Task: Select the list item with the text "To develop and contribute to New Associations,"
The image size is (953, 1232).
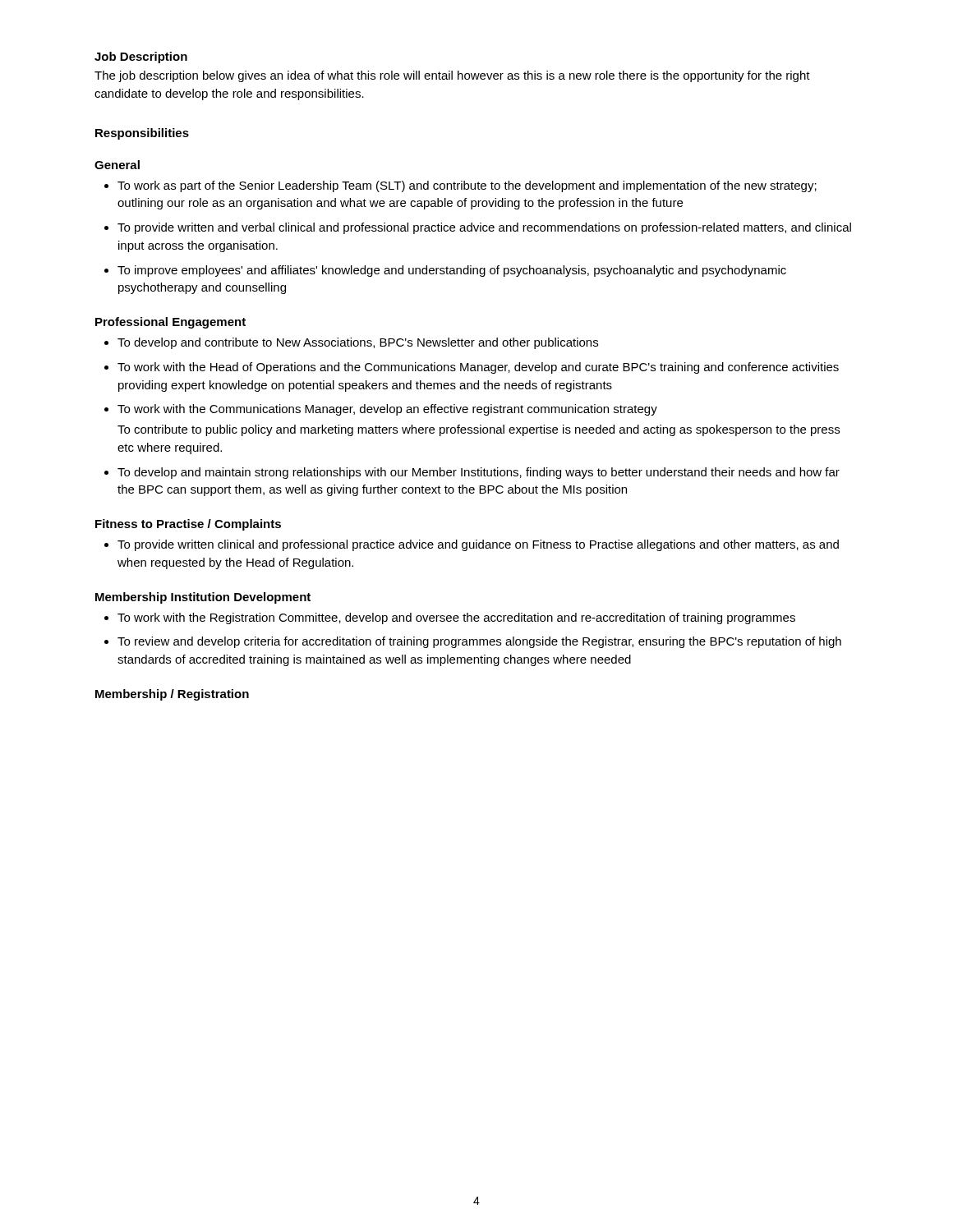Action: (488, 342)
